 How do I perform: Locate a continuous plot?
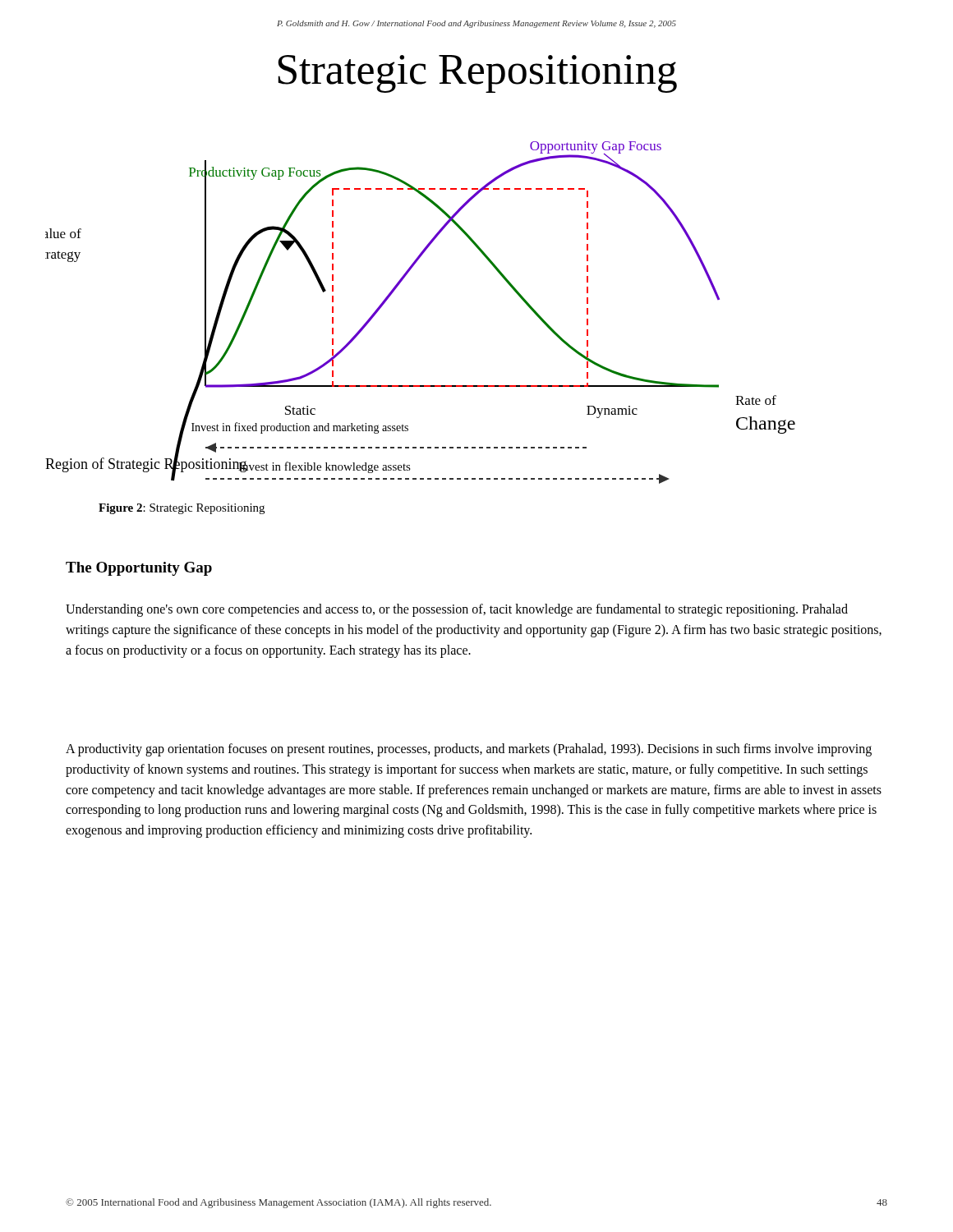476,292
